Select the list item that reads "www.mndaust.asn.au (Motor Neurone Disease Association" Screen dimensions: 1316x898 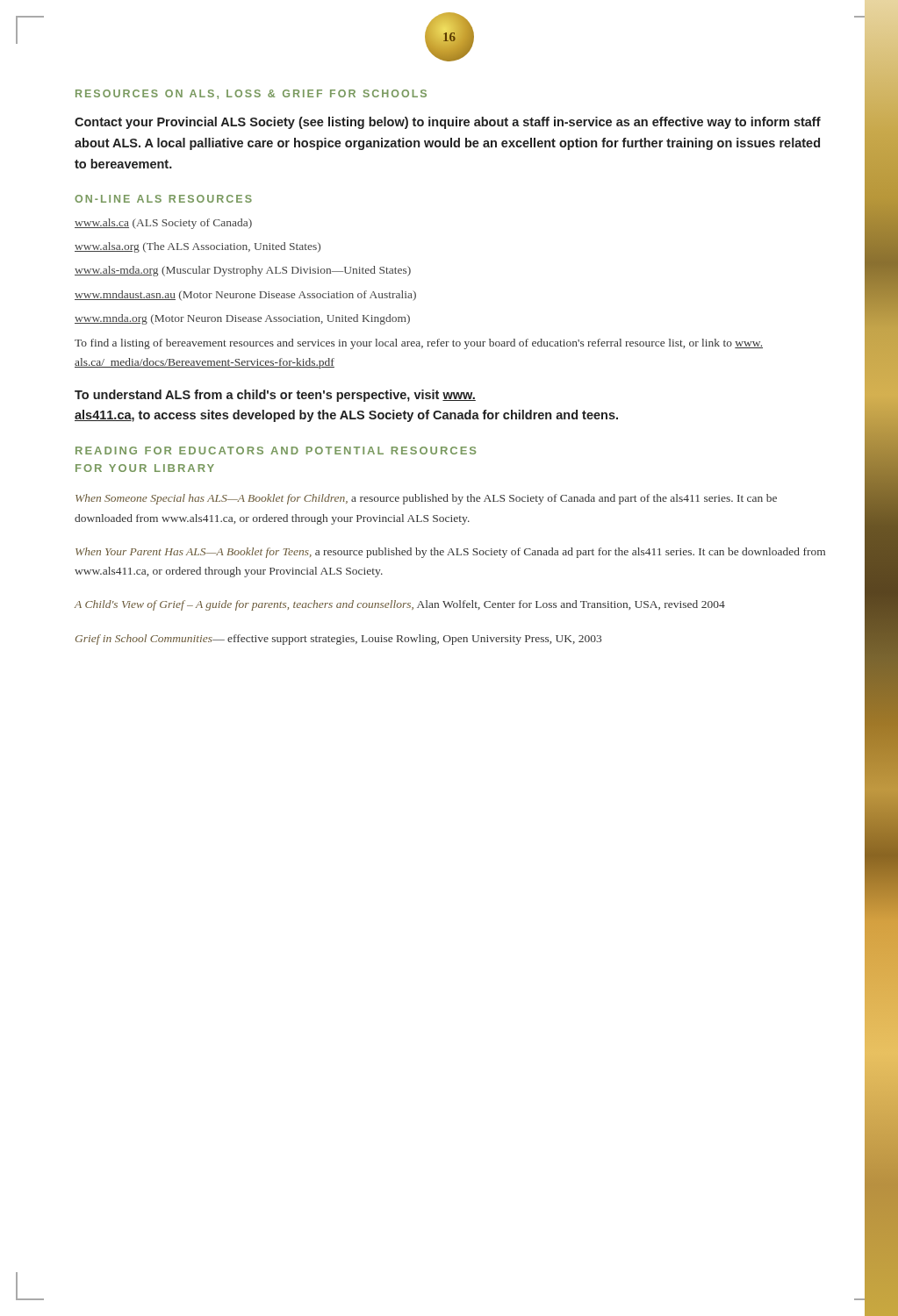tap(246, 294)
